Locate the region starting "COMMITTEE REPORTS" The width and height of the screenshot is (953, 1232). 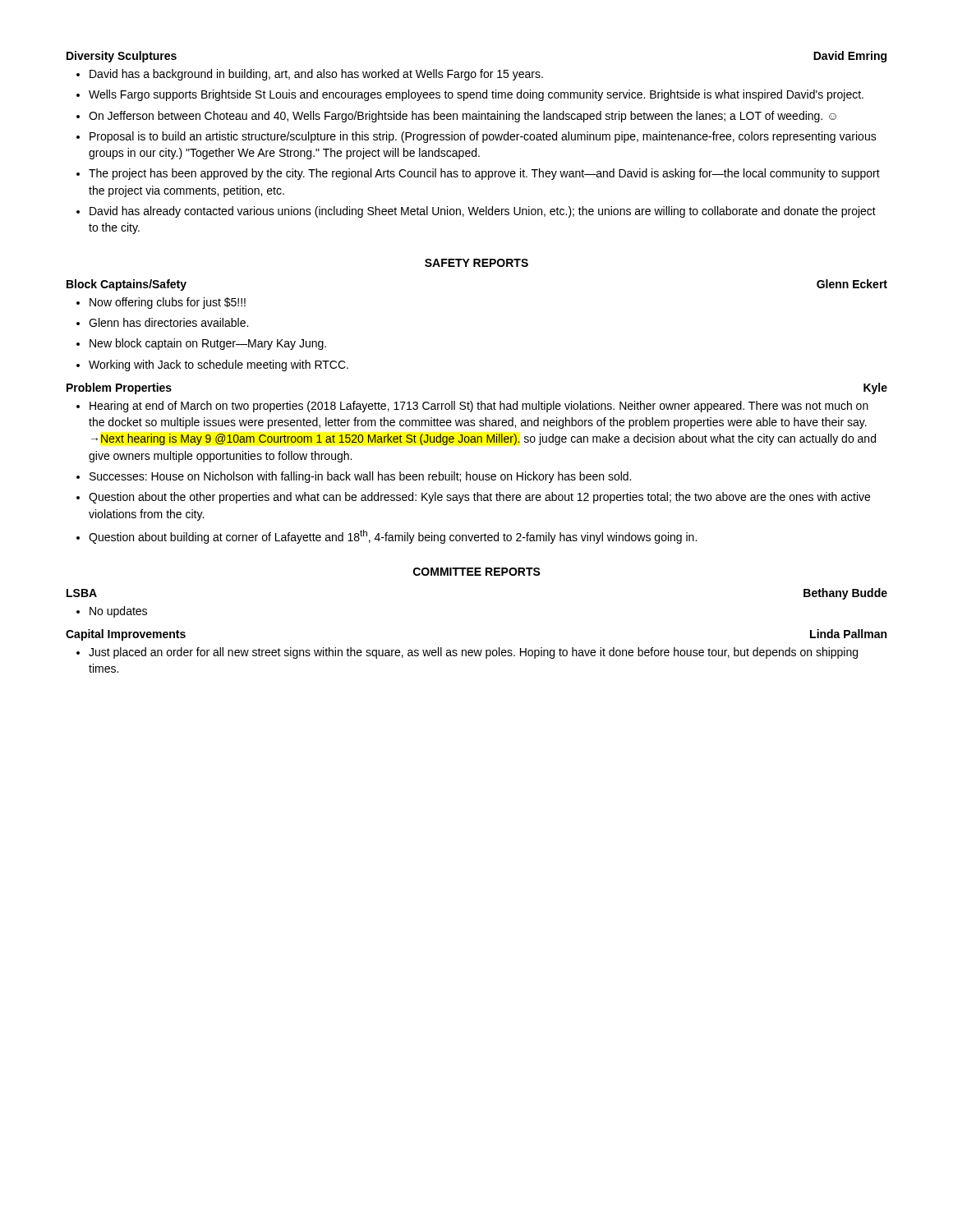[x=476, y=572]
